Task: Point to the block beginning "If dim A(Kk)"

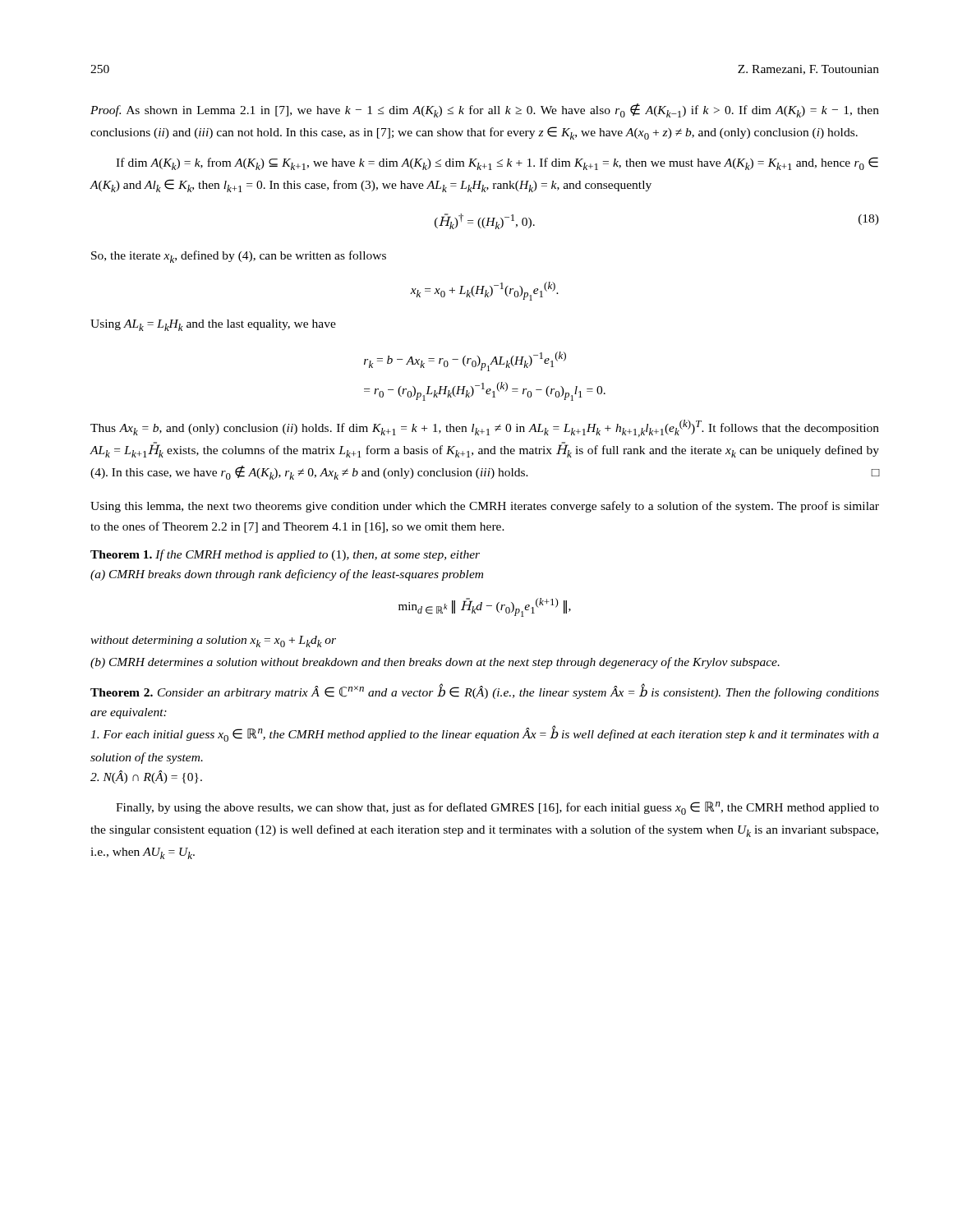Action: [485, 175]
